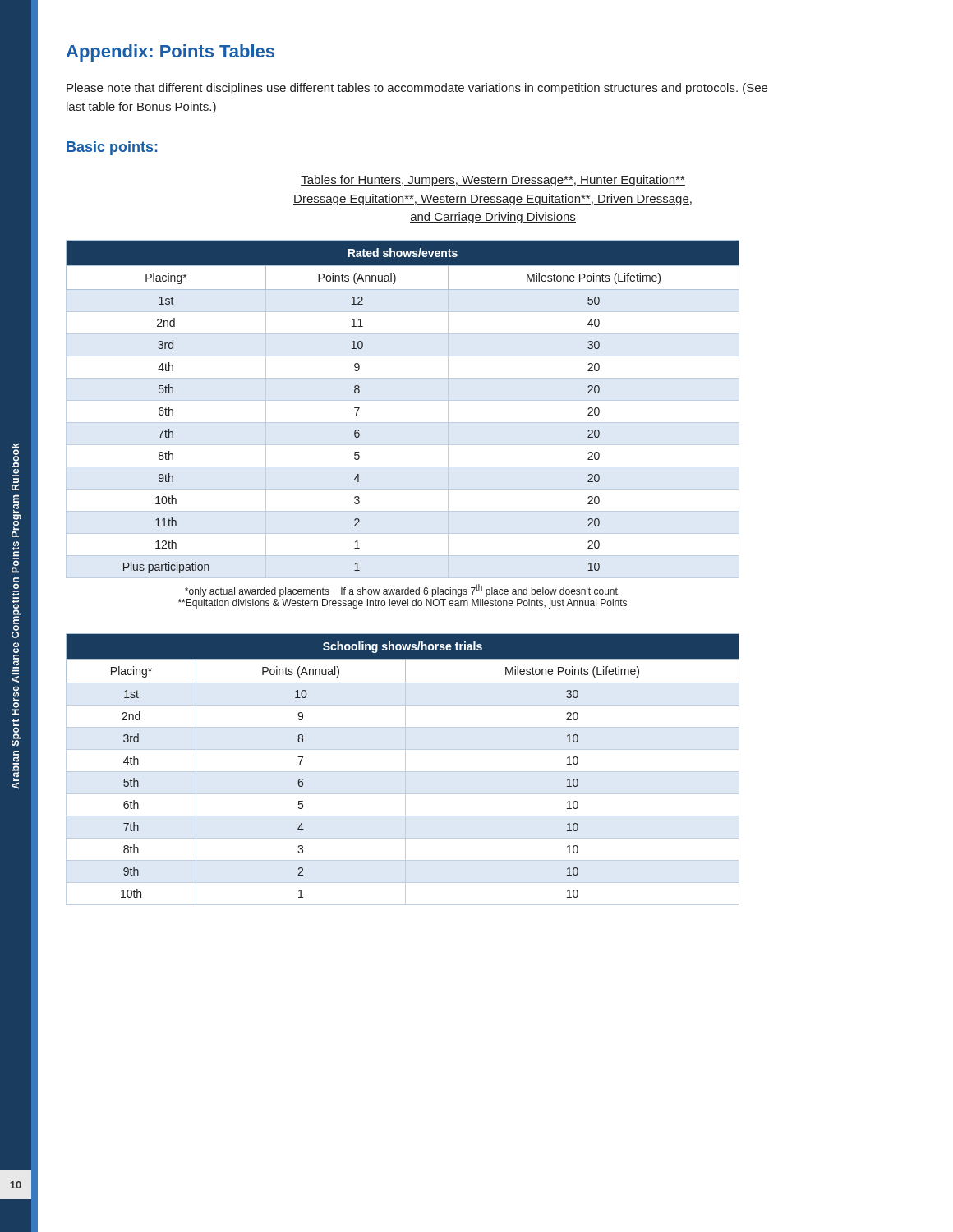Point to "Appendix: Points Tables"
The width and height of the screenshot is (953, 1232).
[x=170, y=51]
